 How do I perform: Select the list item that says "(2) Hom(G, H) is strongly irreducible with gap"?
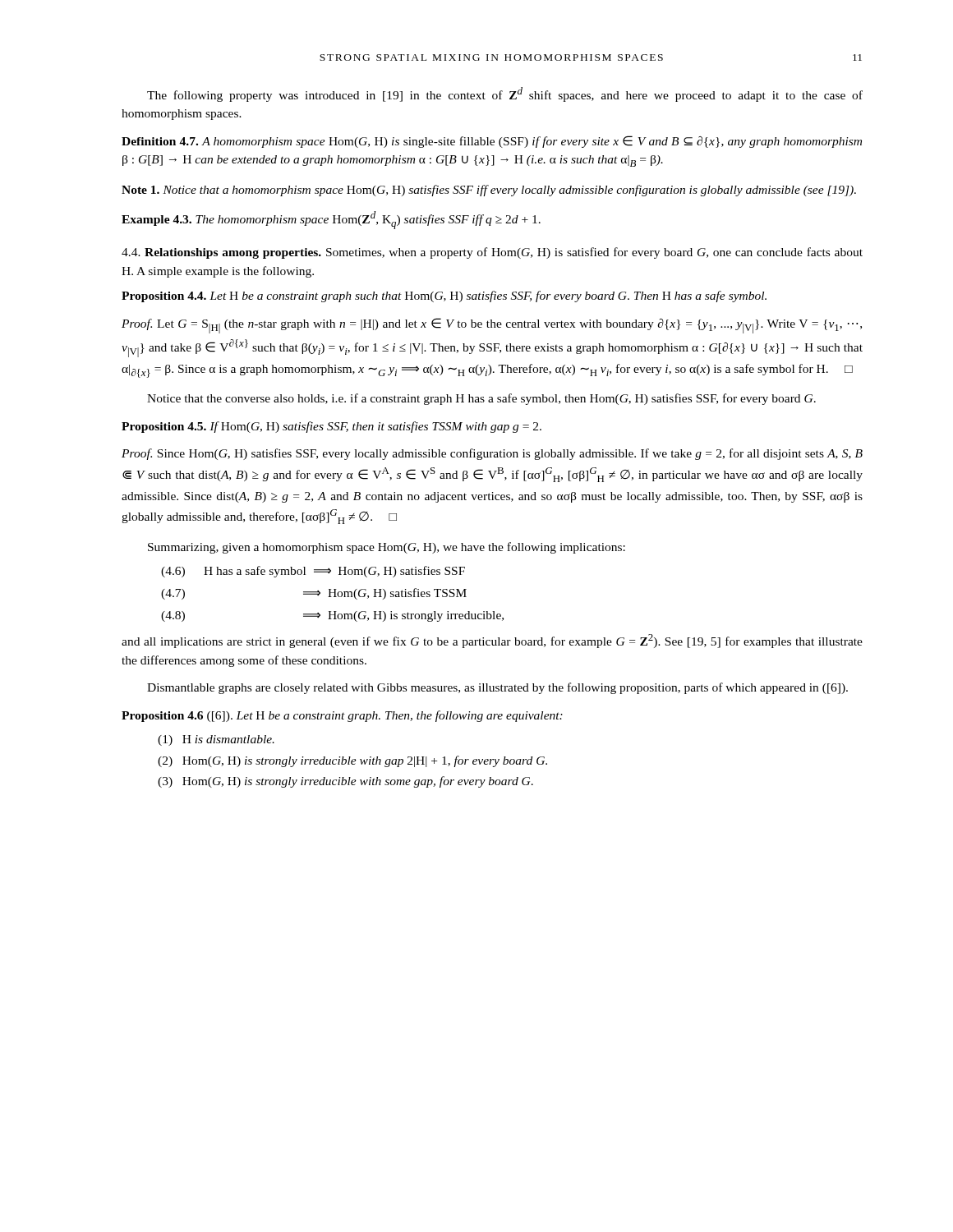[x=353, y=760]
